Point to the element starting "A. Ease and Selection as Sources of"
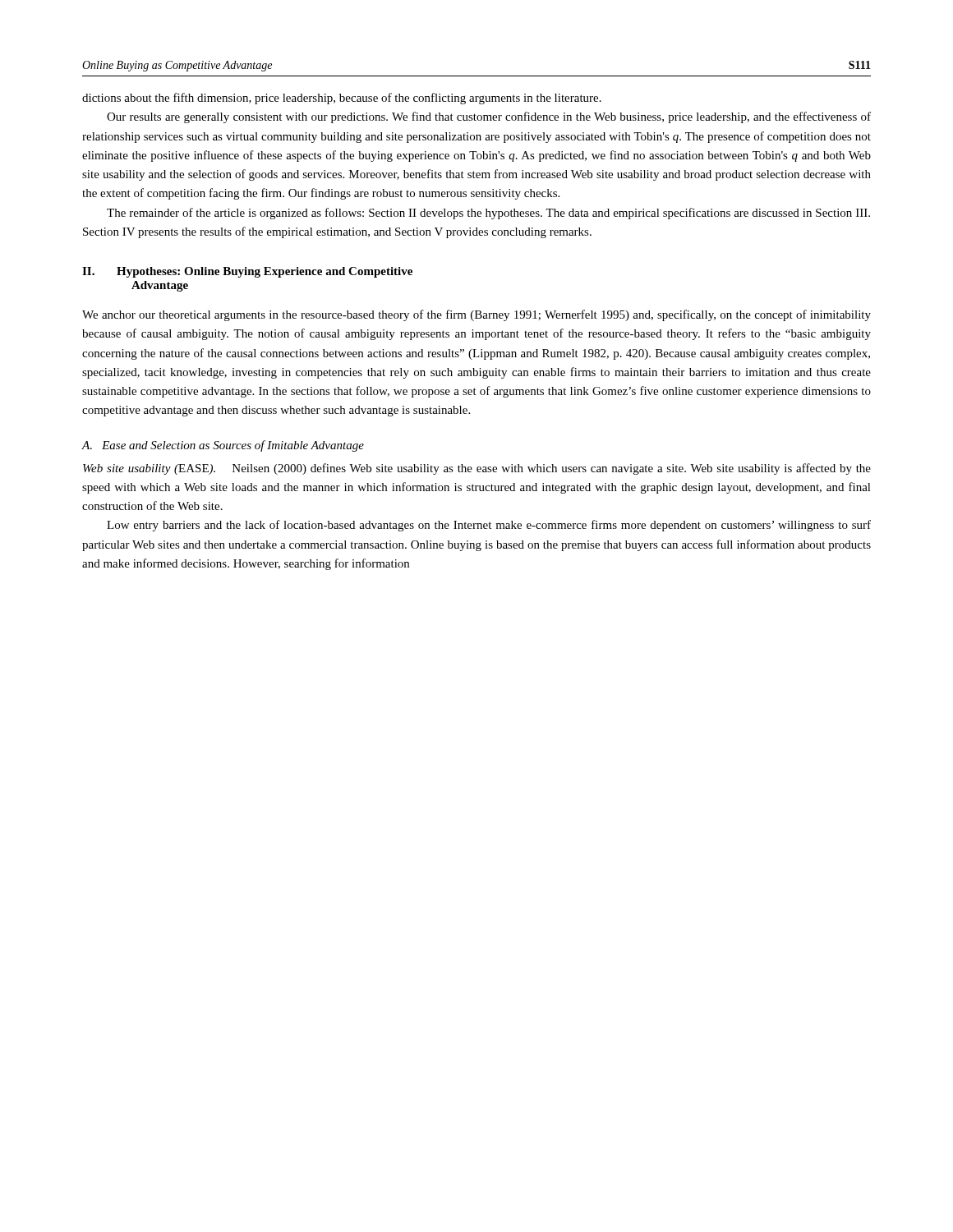The image size is (953, 1232). click(x=223, y=445)
